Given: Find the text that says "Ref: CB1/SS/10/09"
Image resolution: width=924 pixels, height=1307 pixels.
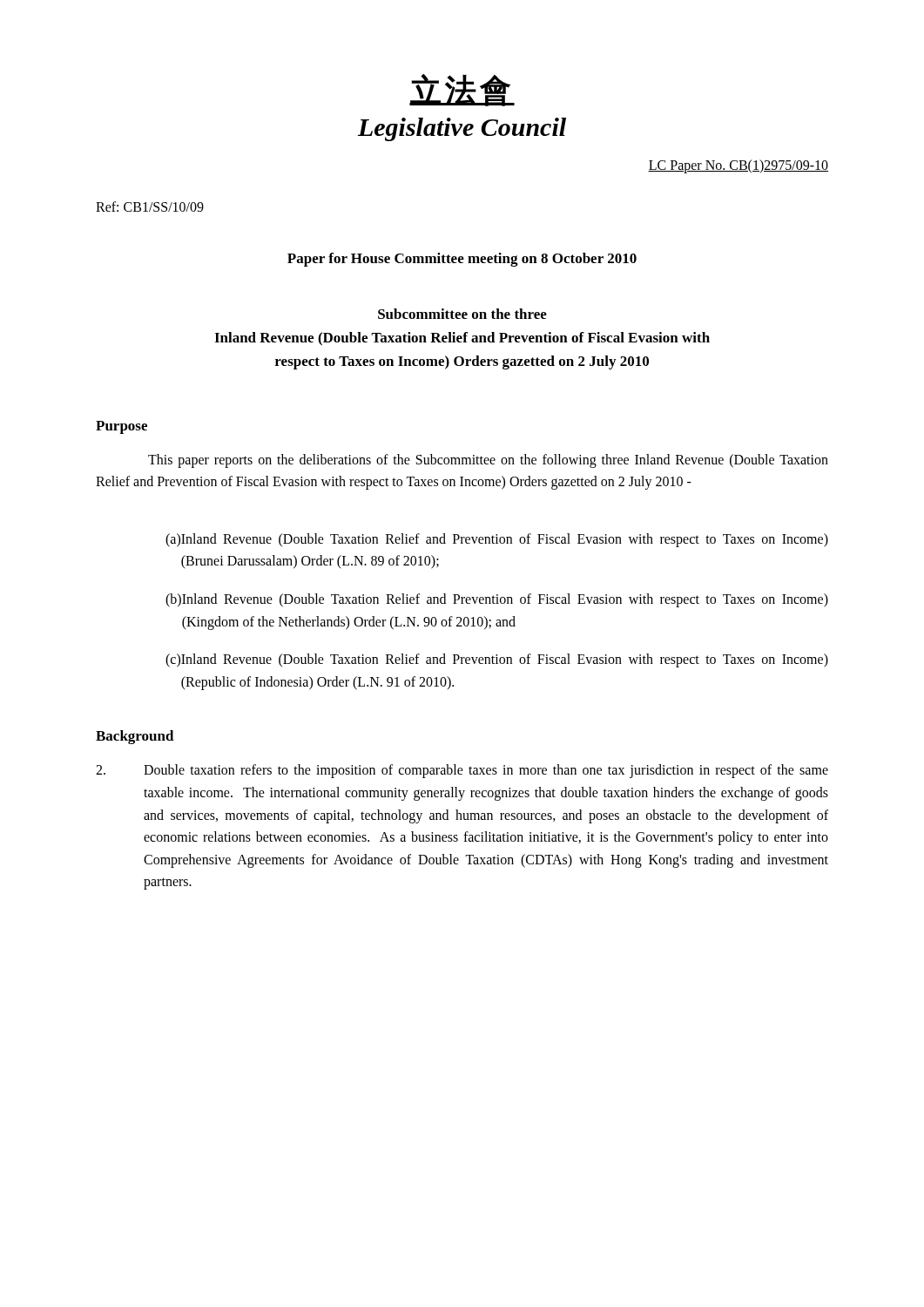Looking at the screenshot, I should (x=150, y=207).
